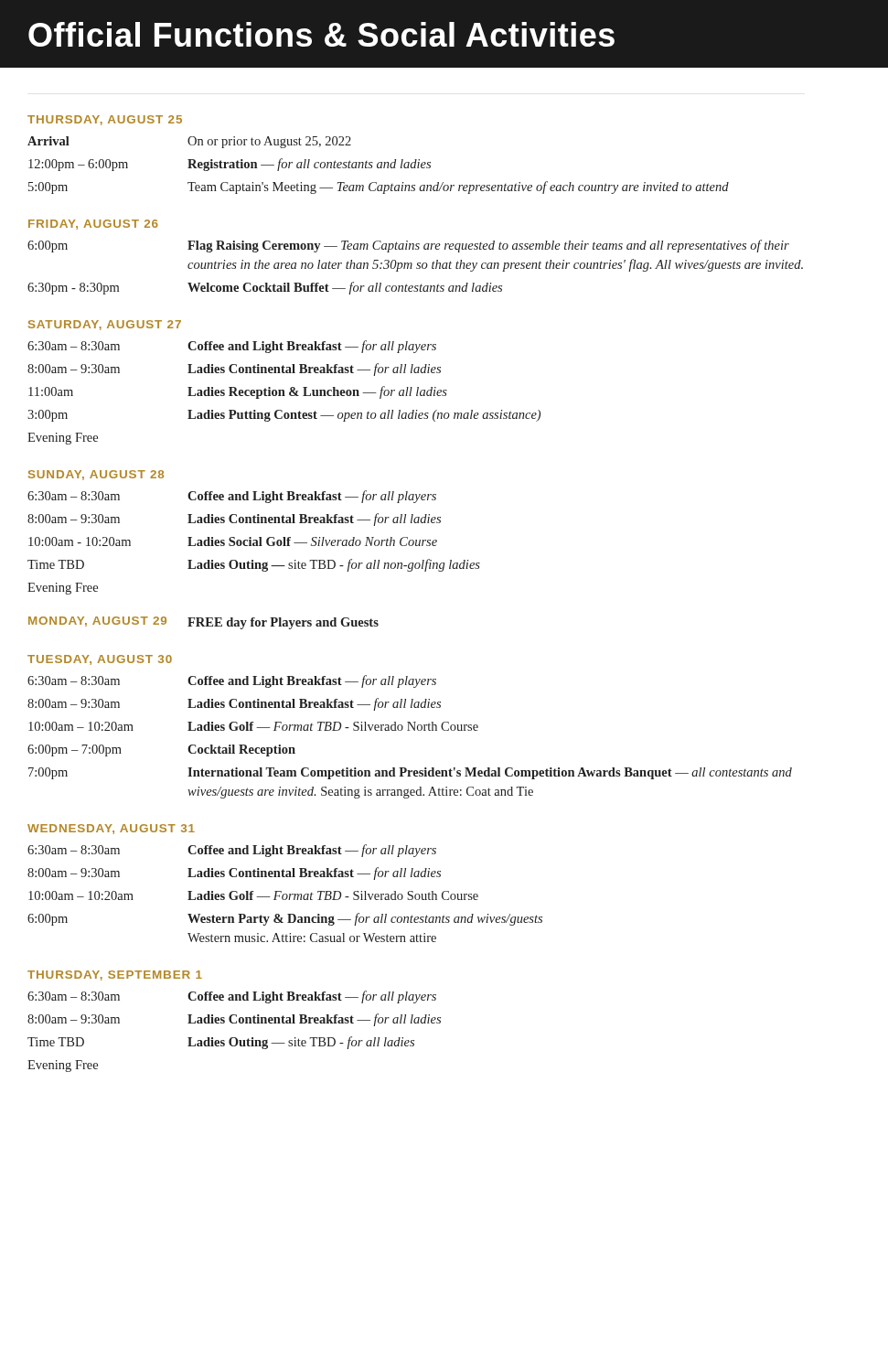Image resolution: width=888 pixels, height=1372 pixels.
Task: Locate the section header that says "Wednesday, August 31"
Action: tap(111, 828)
